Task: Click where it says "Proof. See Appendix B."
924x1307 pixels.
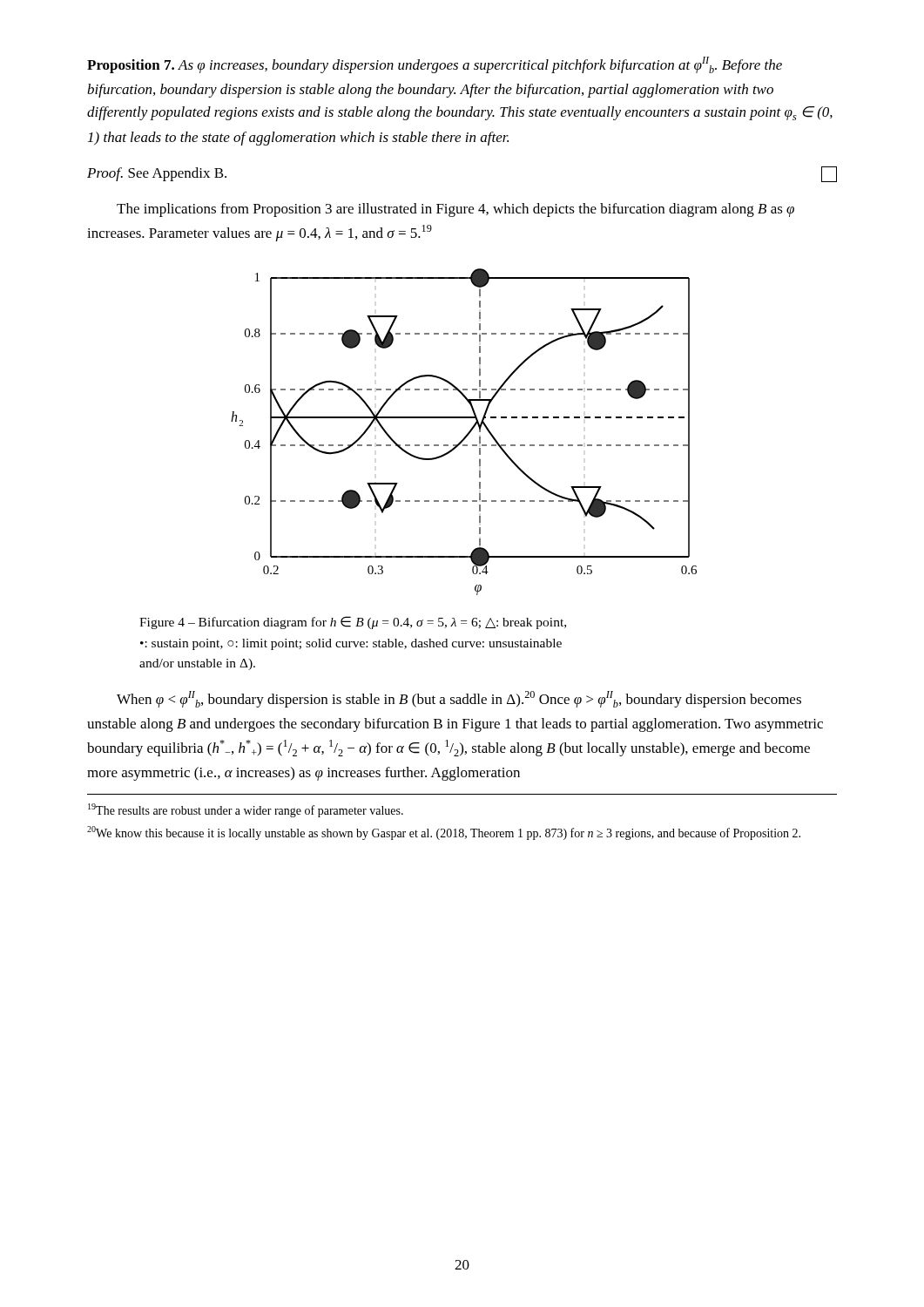Action: 157,173
